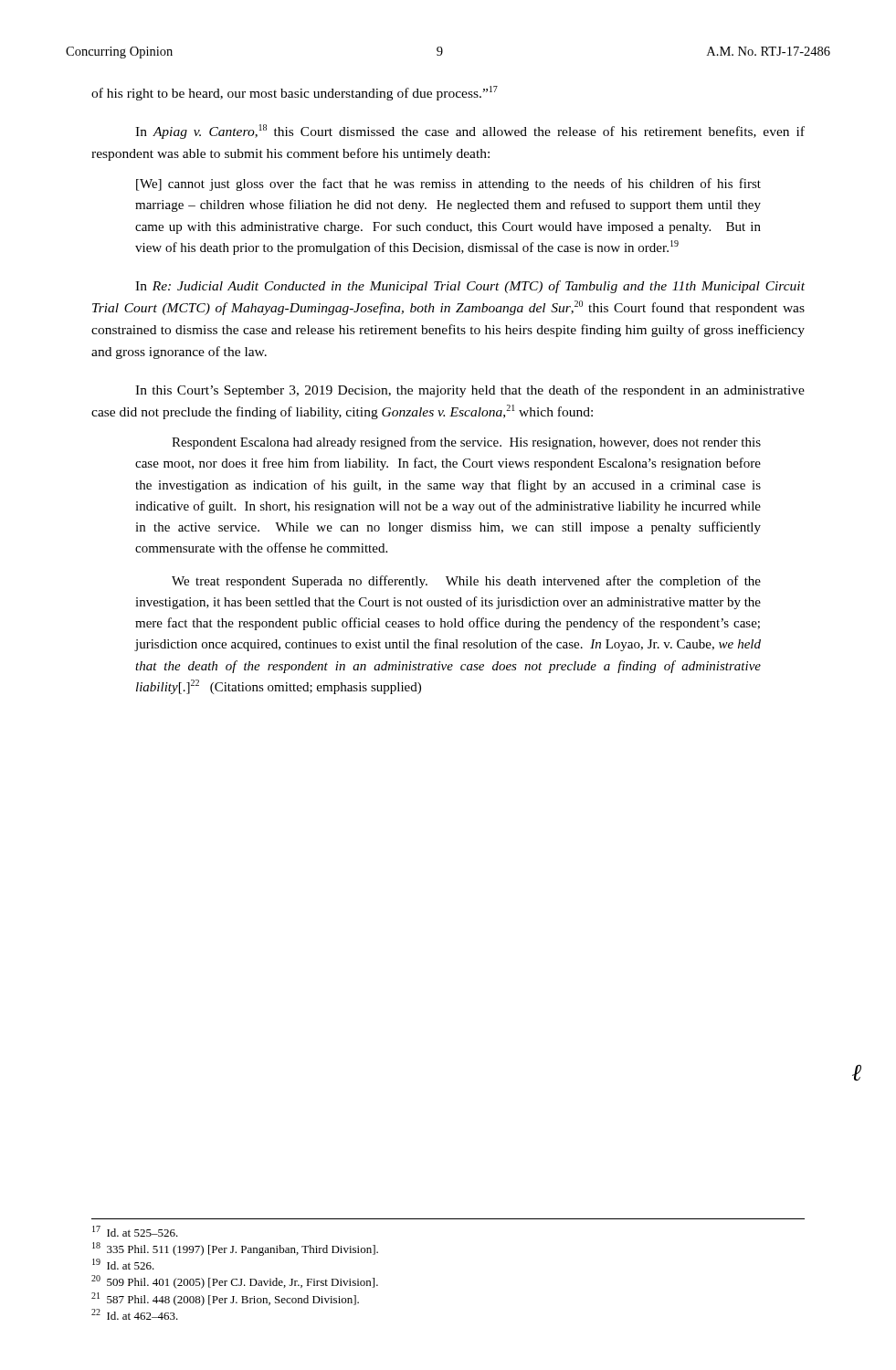Select the text block starting "Respondent Escalona had already"
The height and width of the screenshot is (1370, 896).
tap(448, 565)
